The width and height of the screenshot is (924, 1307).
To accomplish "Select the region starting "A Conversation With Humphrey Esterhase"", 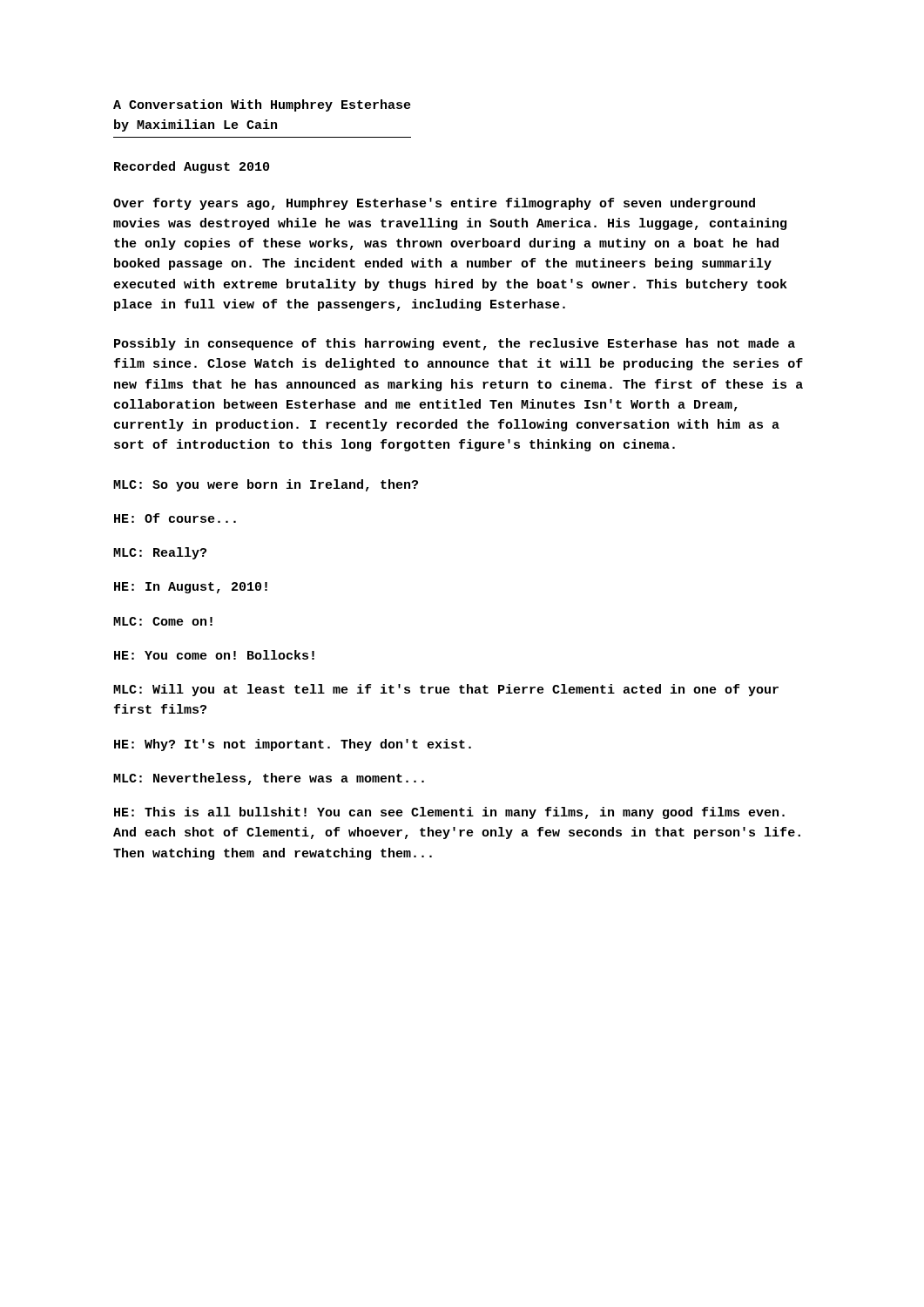I will pos(262,116).
